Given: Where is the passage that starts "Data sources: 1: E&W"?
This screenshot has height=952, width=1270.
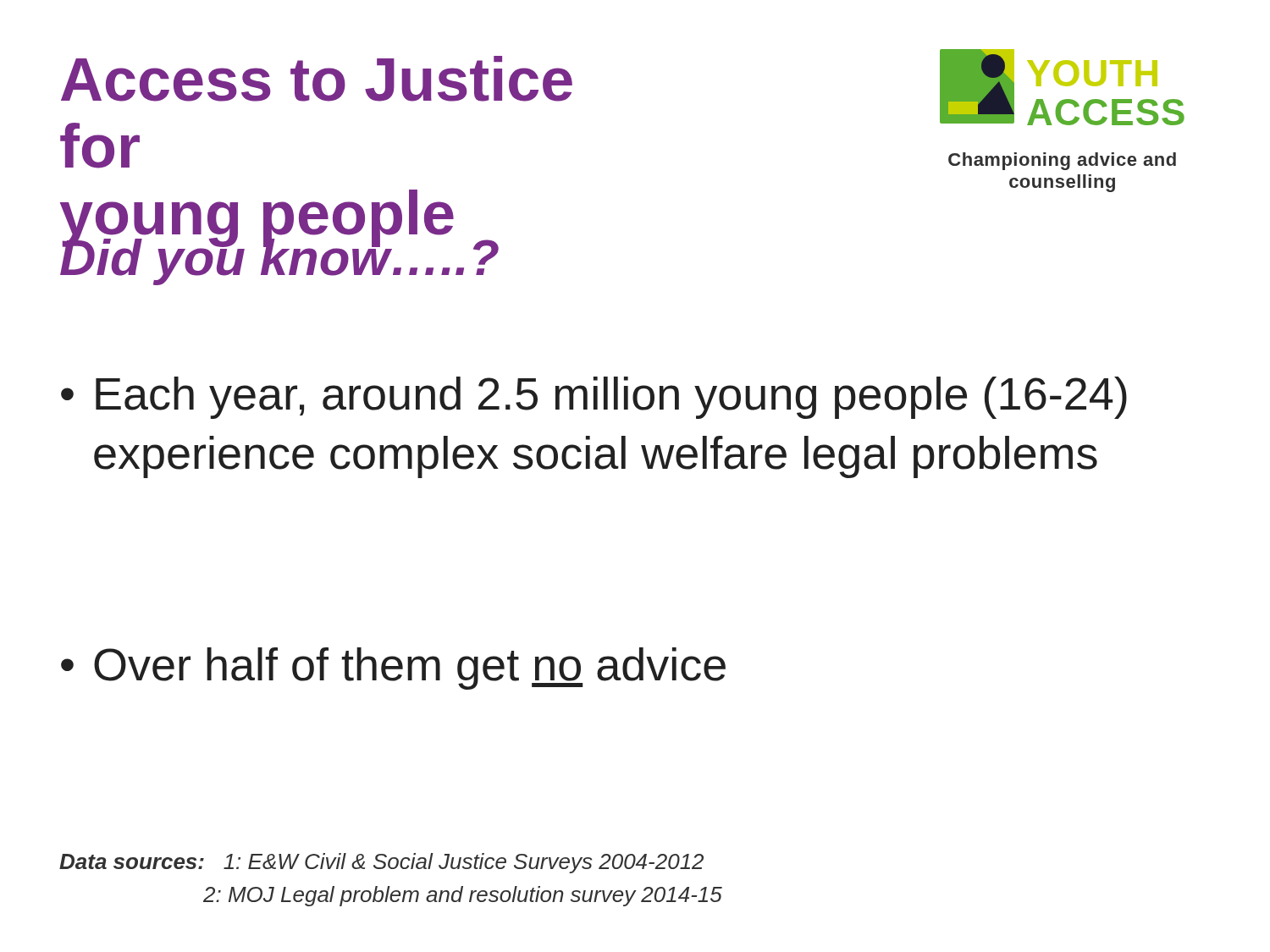Looking at the screenshot, I should 635,878.
